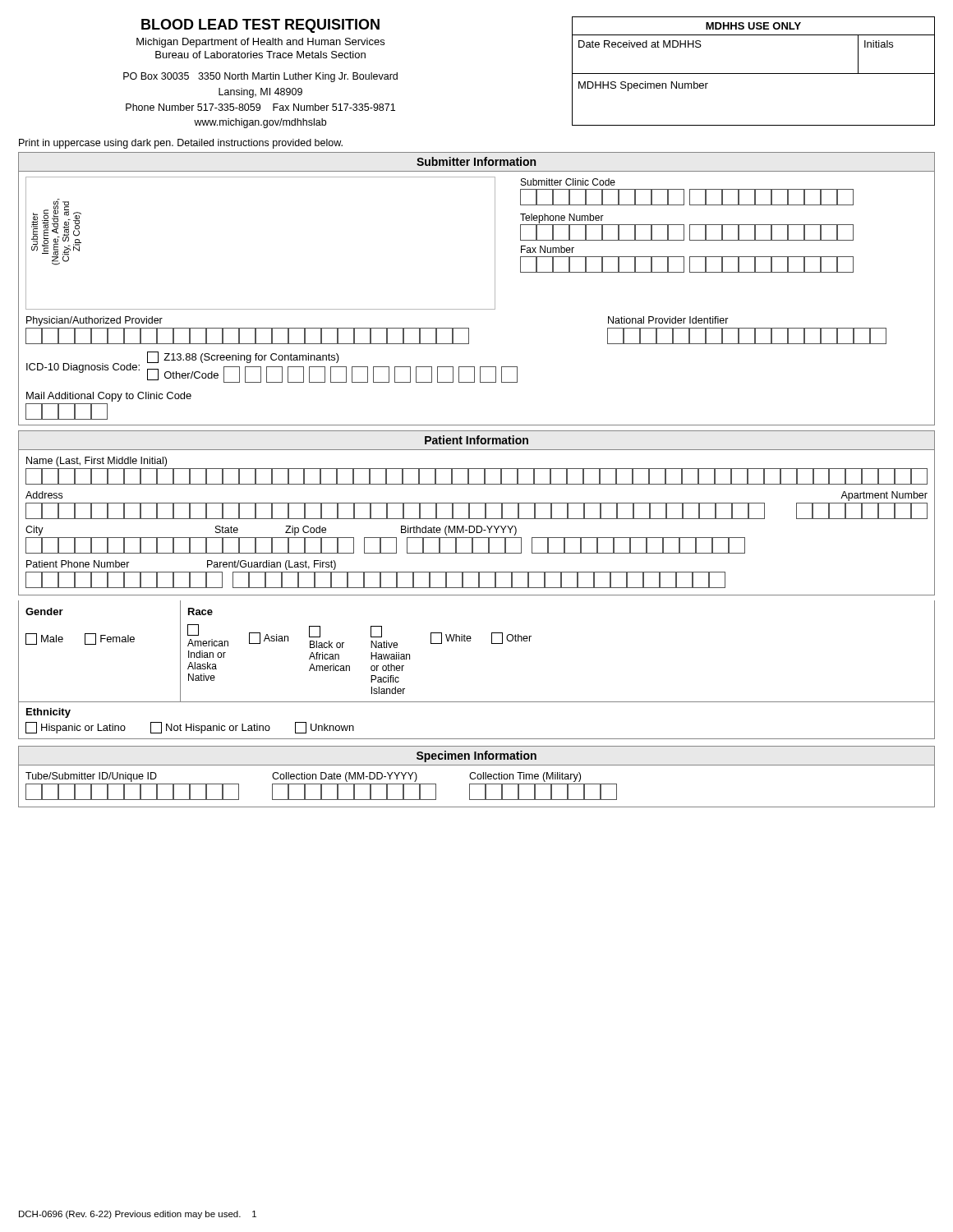Select the block starting "National Provider Identifier"
The height and width of the screenshot is (1232, 953).
click(668, 320)
